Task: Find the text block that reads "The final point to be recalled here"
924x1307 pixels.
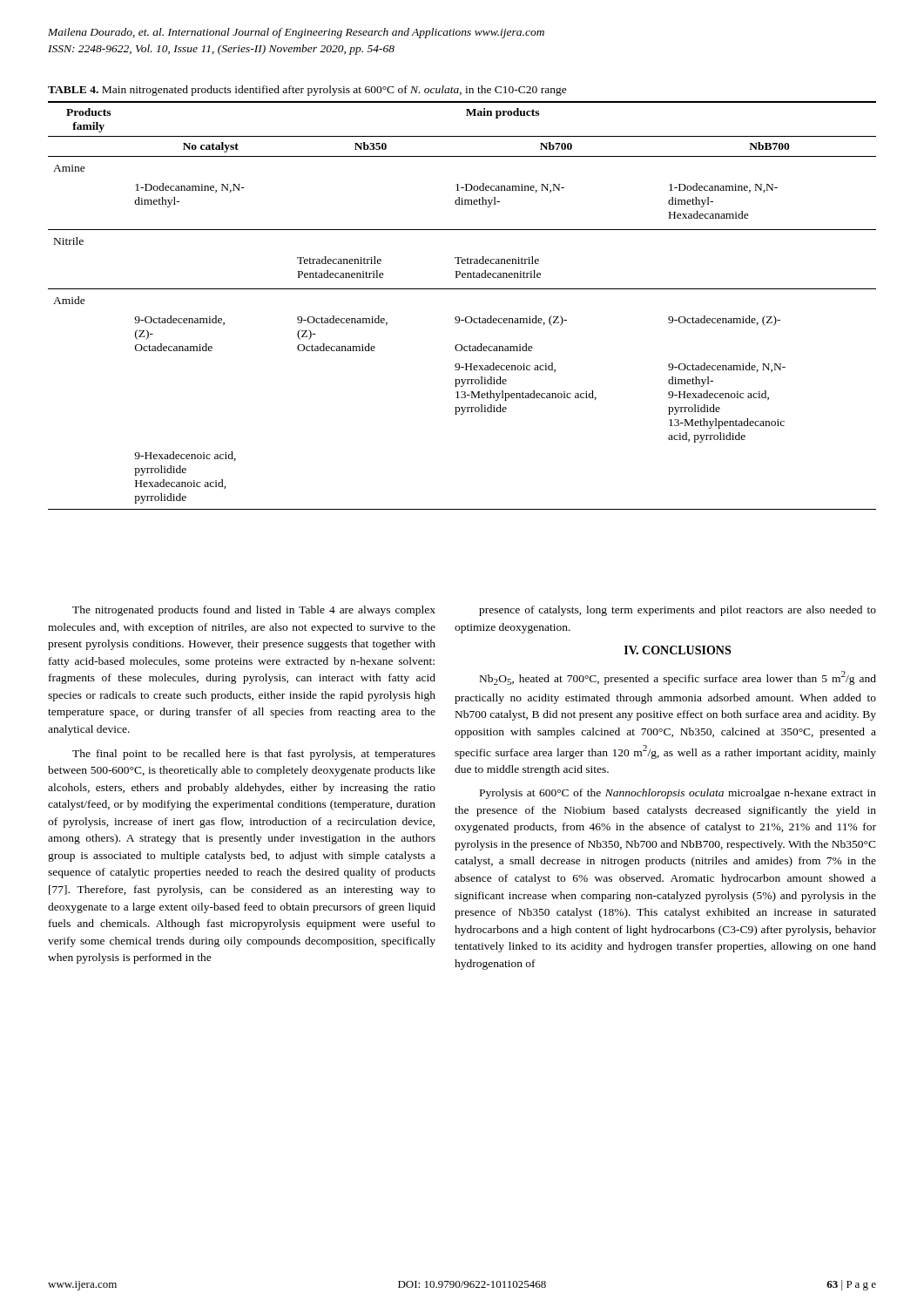Action: point(242,855)
